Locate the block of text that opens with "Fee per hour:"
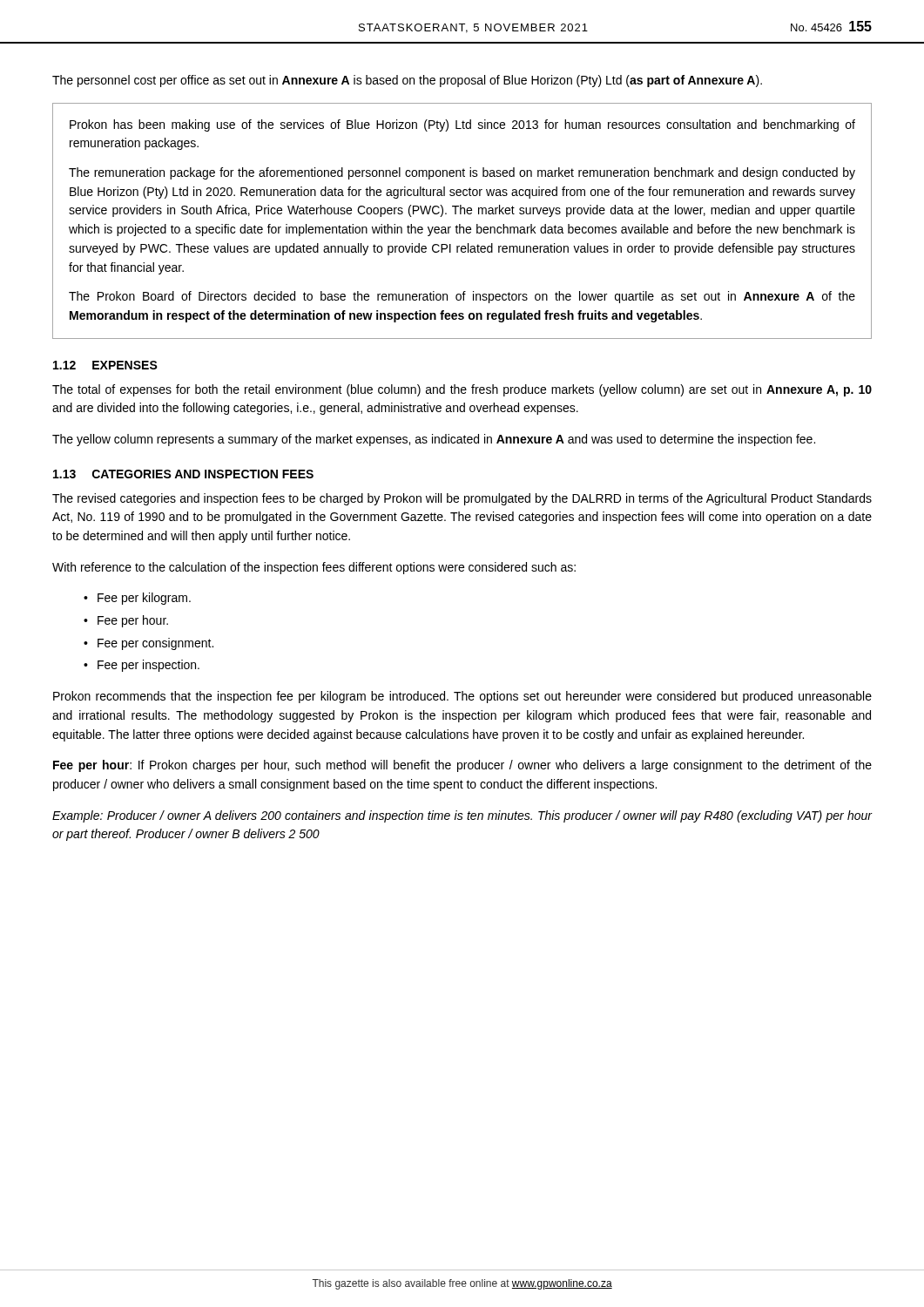The height and width of the screenshot is (1307, 924). coord(462,775)
